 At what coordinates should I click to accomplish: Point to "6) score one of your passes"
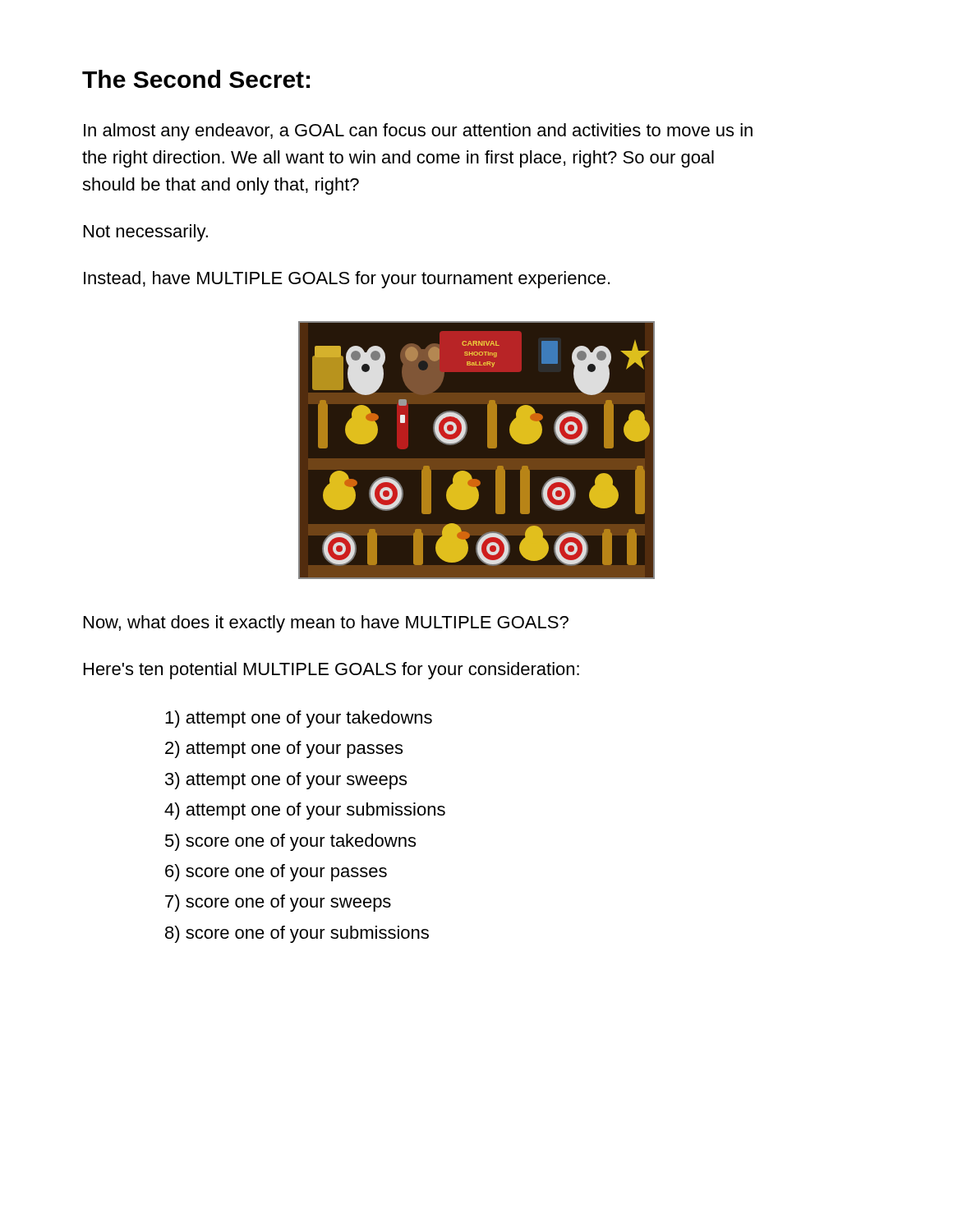click(x=276, y=871)
